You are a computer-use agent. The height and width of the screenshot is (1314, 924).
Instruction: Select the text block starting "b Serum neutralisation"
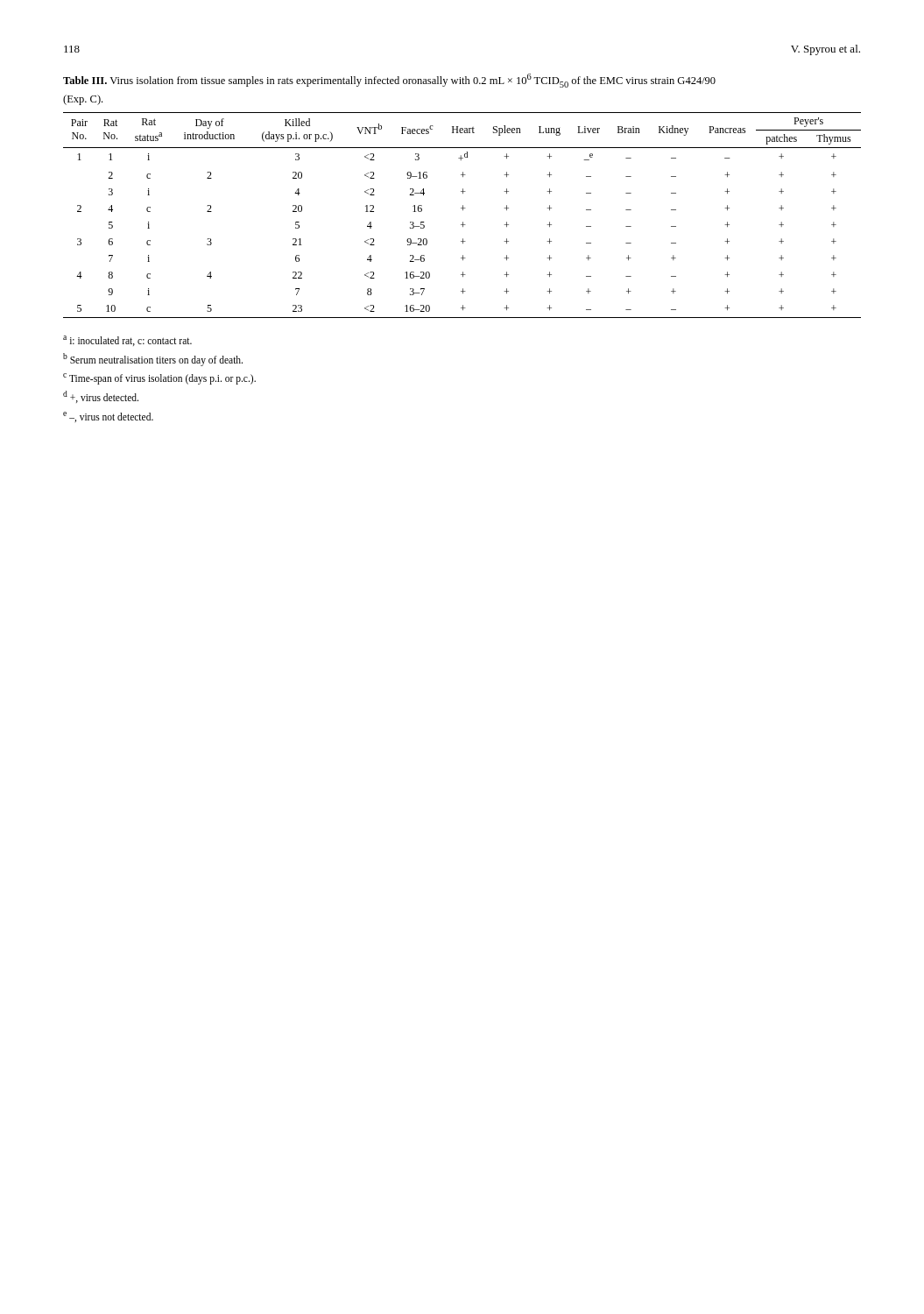[153, 358]
